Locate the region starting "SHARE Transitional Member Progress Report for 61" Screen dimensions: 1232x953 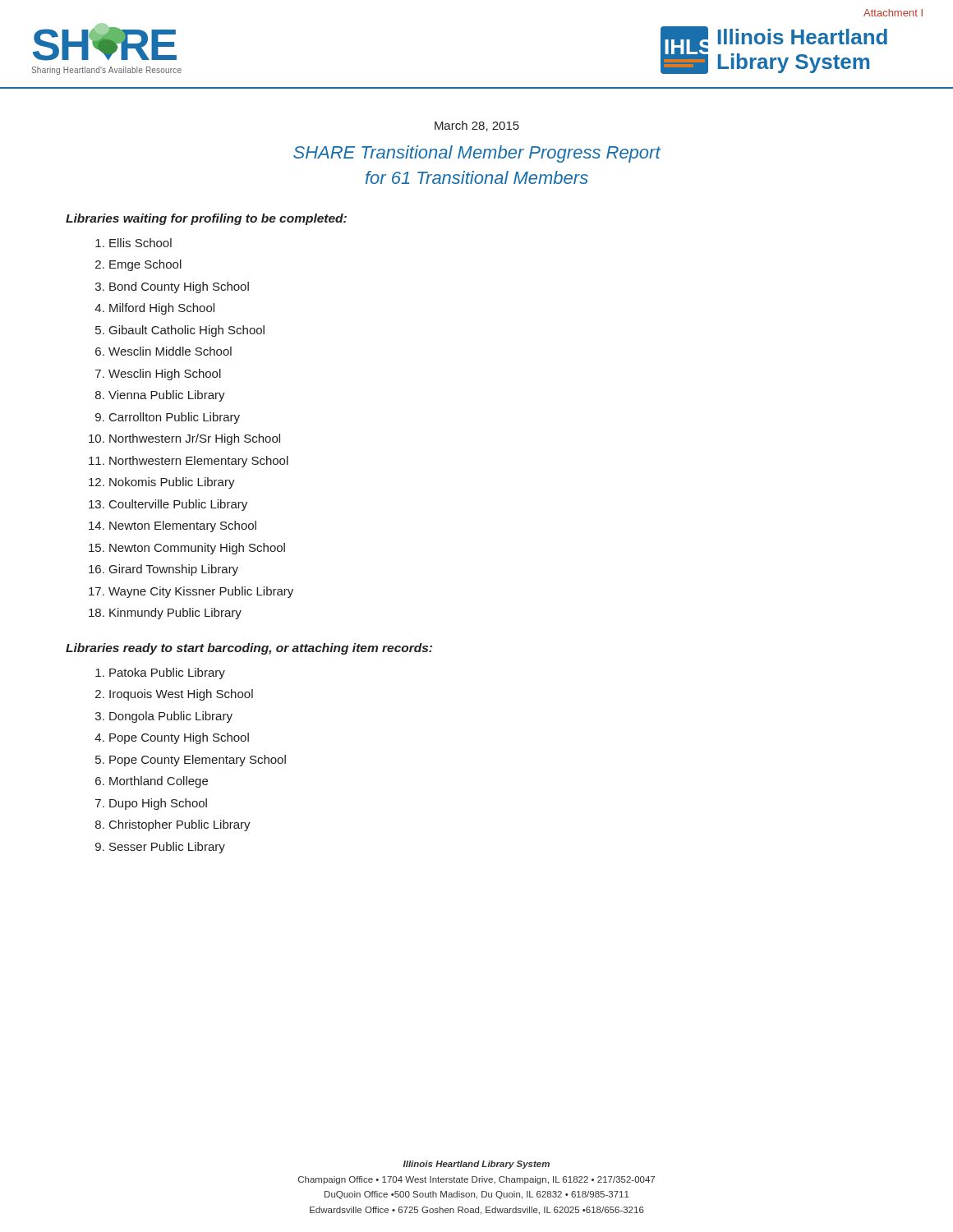(x=476, y=165)
